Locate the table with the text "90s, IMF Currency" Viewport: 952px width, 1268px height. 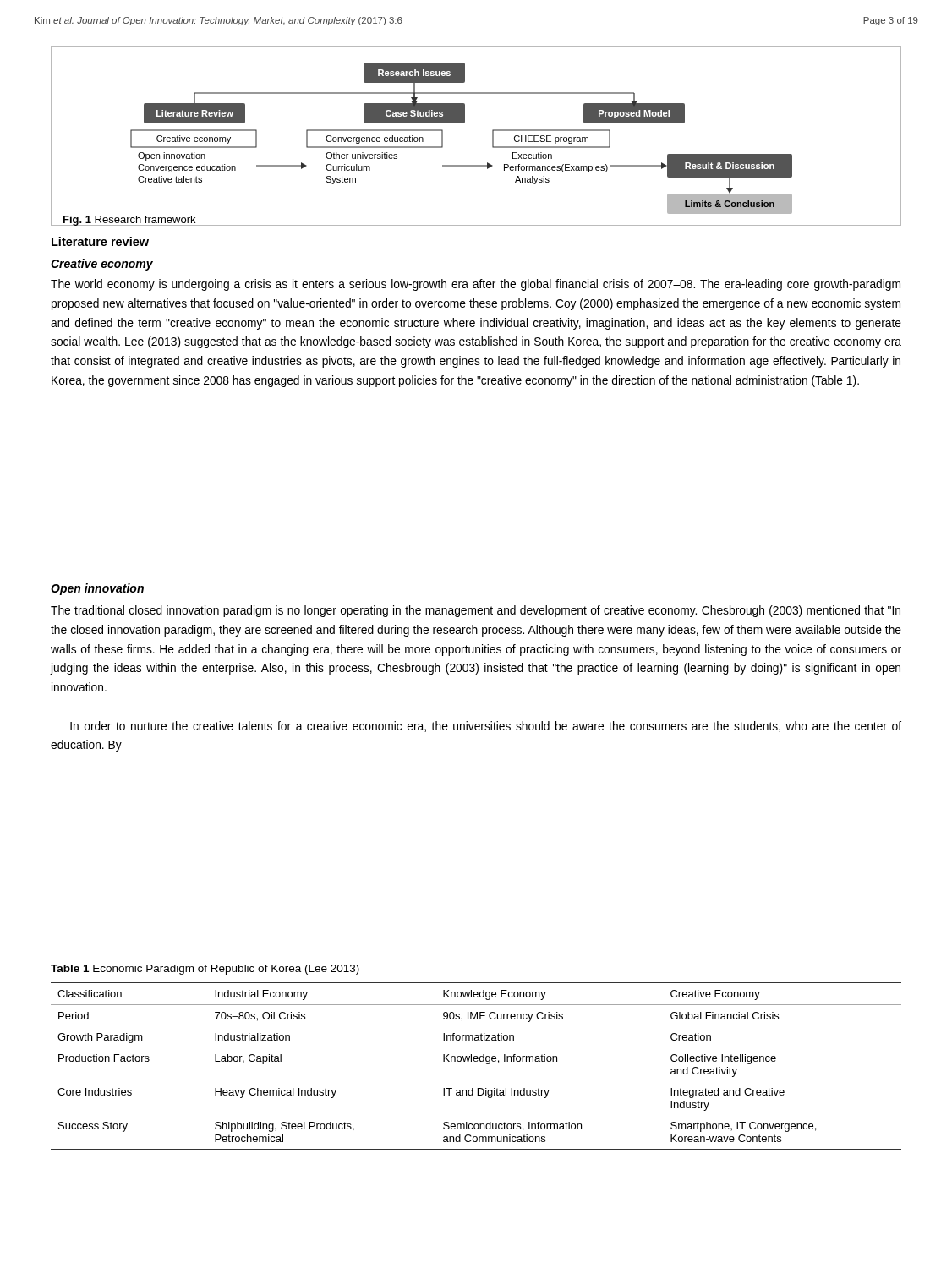tap(476, 1066)
